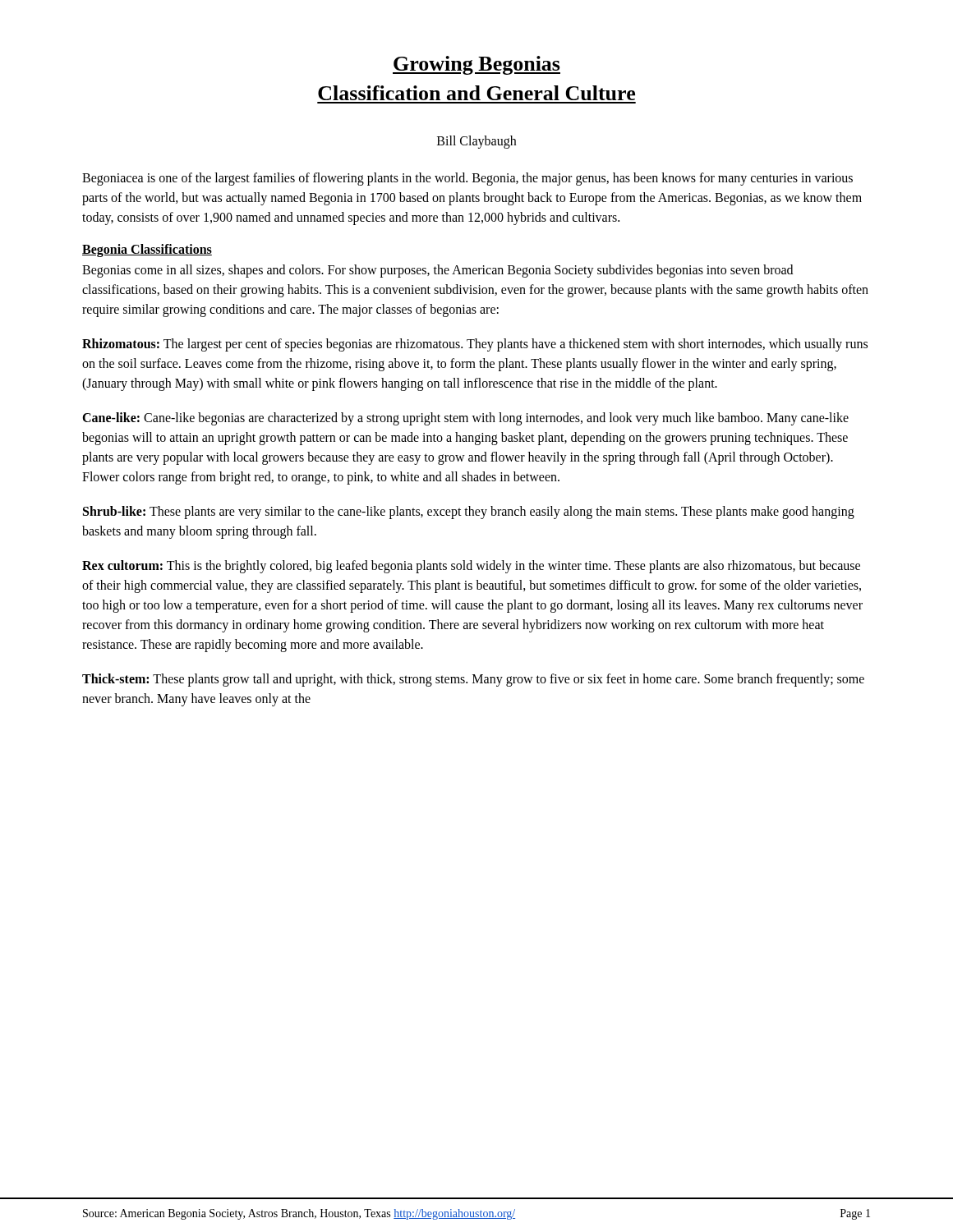Find the list item that reads "Shrub-like: These plants are"
Screen dimensions: 1232x953
point(468,521)
